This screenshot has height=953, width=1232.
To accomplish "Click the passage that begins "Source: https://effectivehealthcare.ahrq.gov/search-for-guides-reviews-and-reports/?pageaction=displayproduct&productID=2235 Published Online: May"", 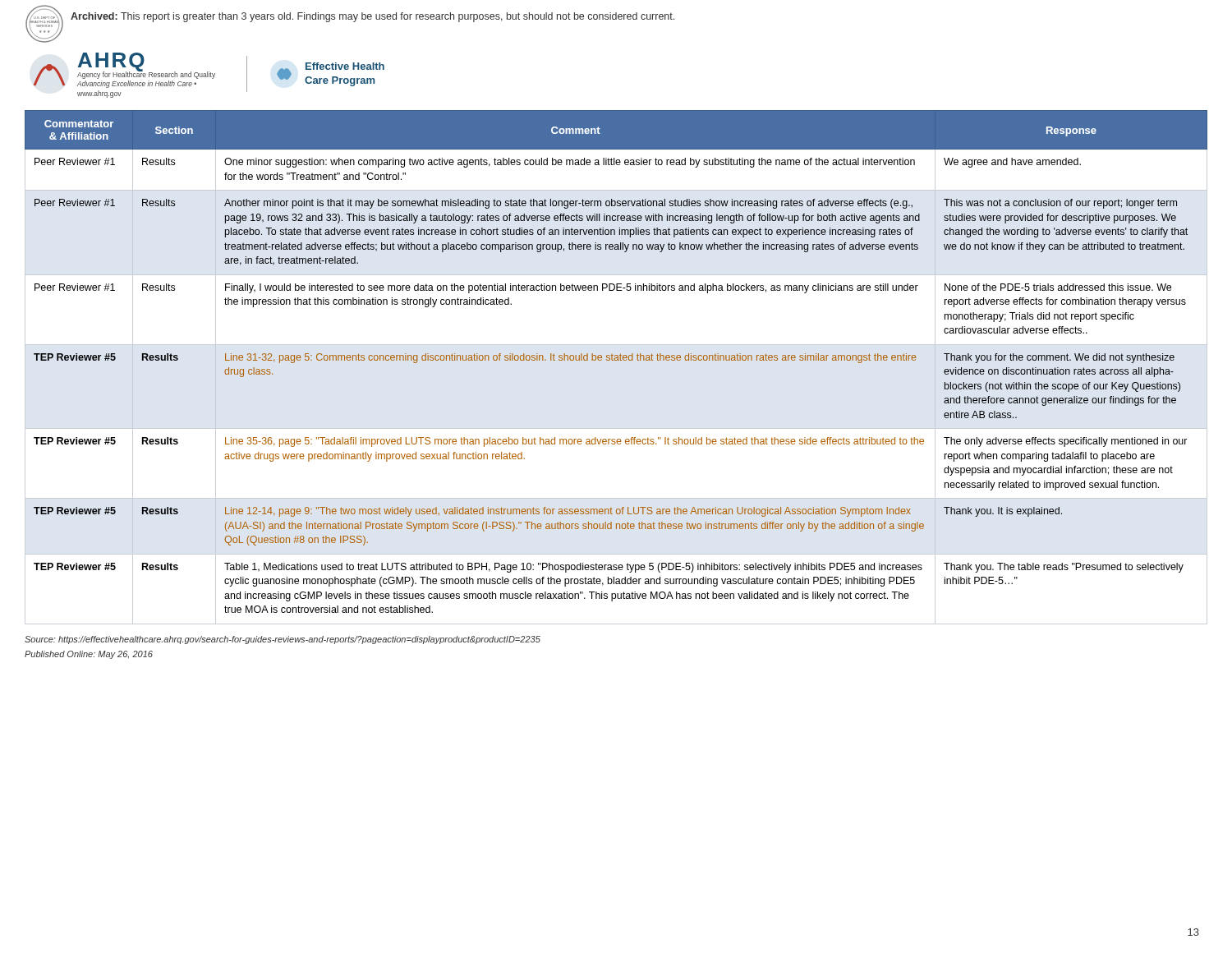I will point(282,646).
